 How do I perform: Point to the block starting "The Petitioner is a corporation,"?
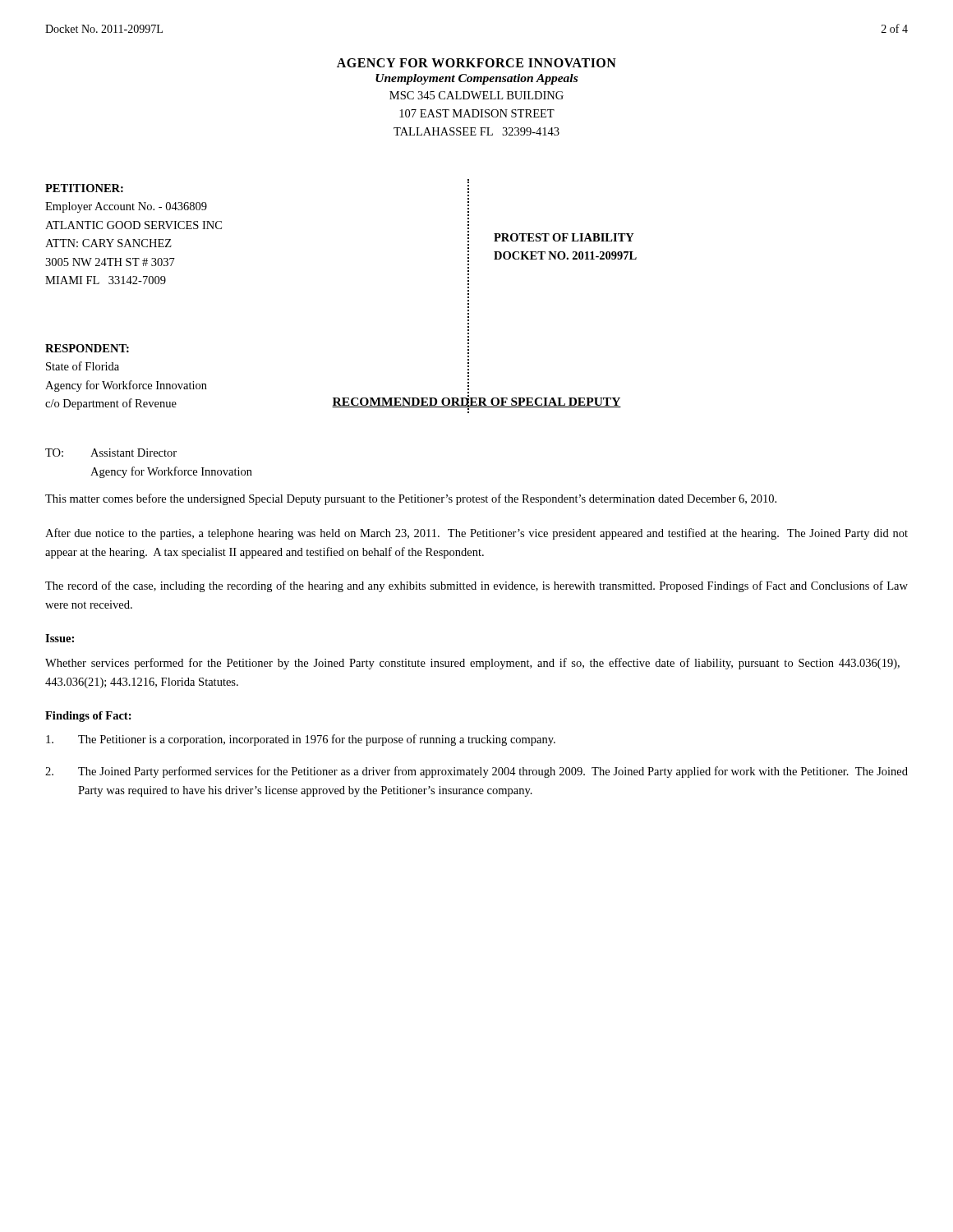pos(476,740)
